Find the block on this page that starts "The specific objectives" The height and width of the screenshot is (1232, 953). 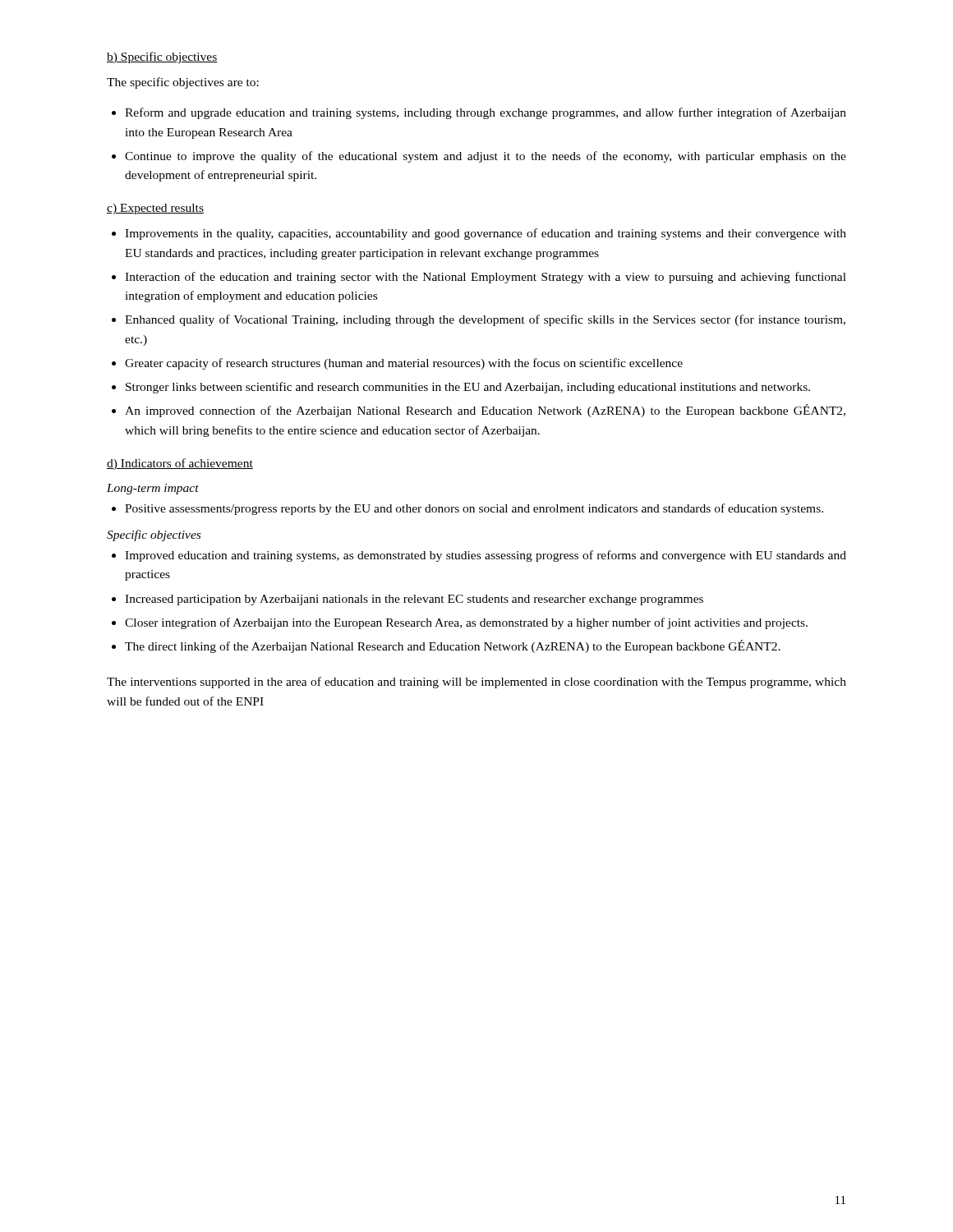pyautogui.click(x=183, y=82)
